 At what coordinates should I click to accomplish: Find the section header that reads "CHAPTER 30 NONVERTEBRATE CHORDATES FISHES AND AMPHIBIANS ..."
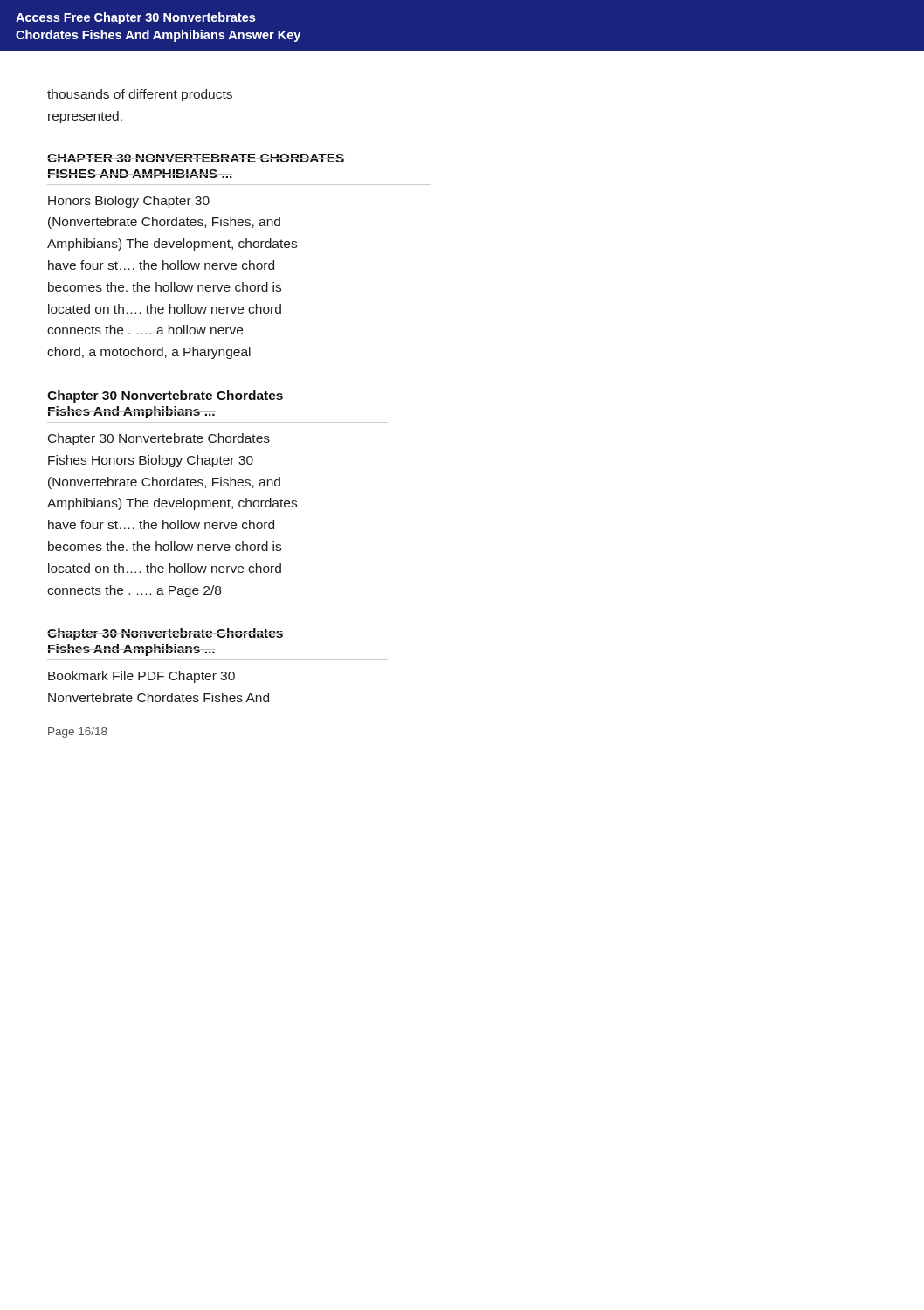click(x=196, y=165)
